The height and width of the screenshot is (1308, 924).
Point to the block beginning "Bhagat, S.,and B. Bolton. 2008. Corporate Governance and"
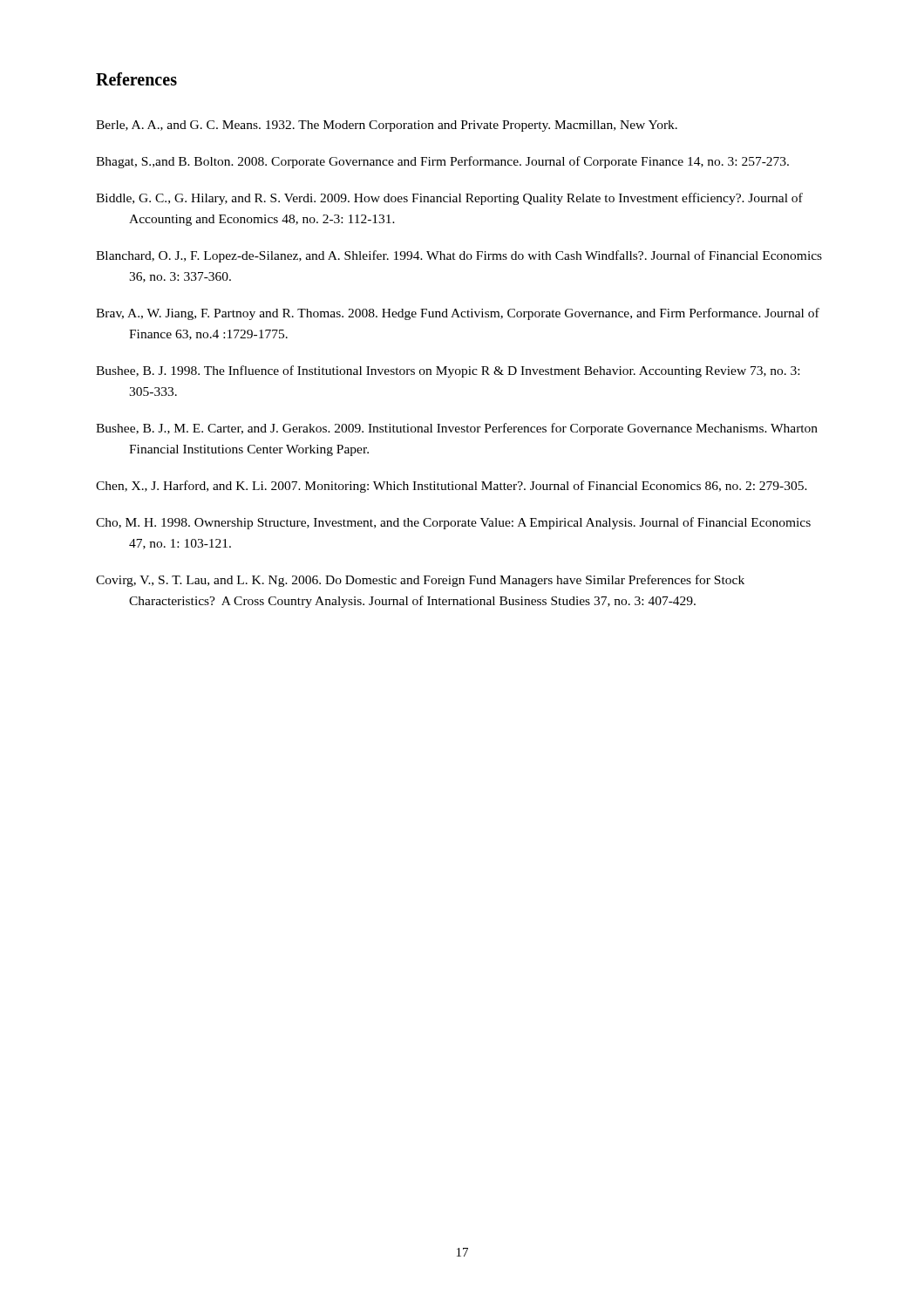click(443, 161)
